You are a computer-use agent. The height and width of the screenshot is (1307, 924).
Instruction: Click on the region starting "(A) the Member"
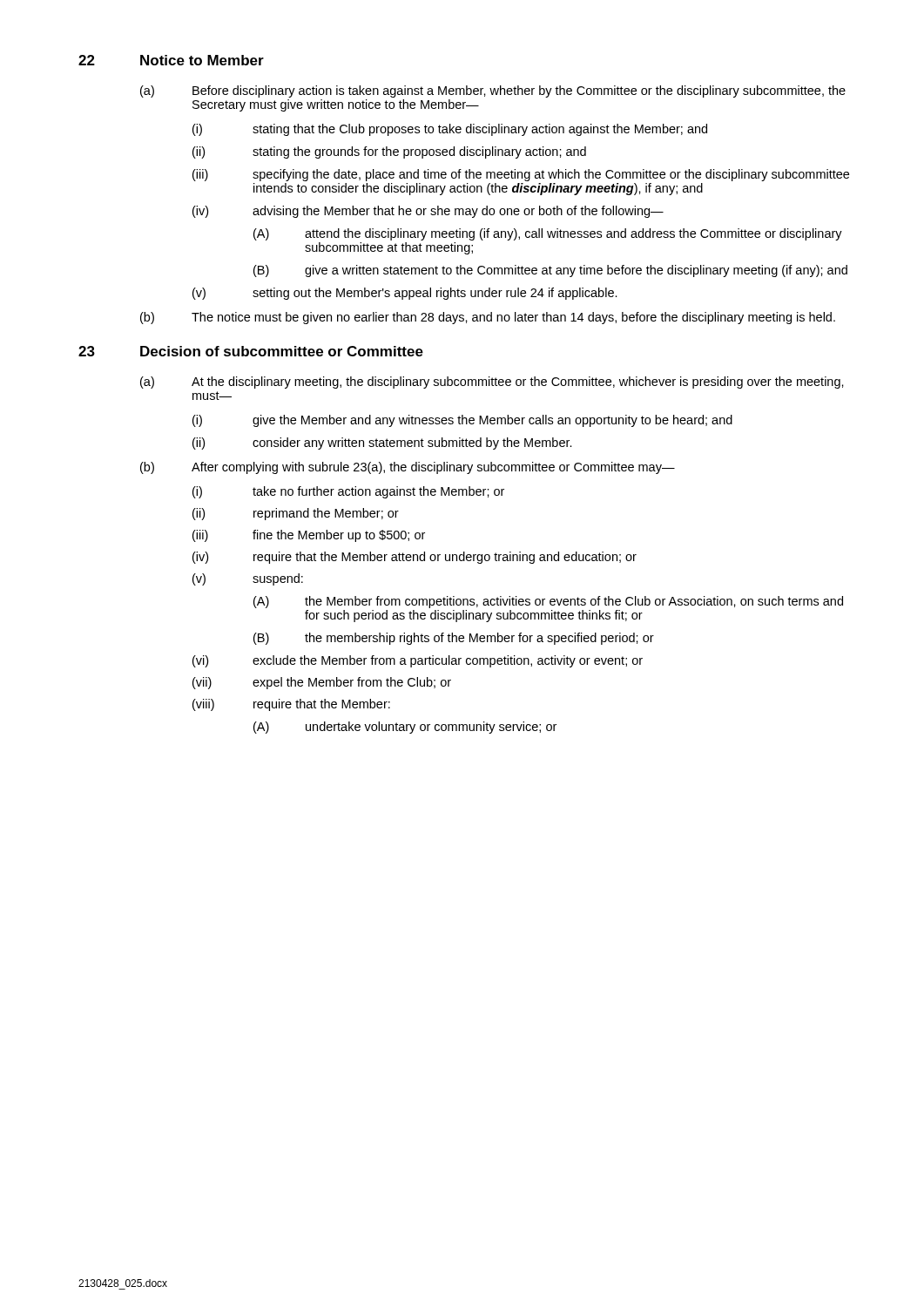click(553, 608)
